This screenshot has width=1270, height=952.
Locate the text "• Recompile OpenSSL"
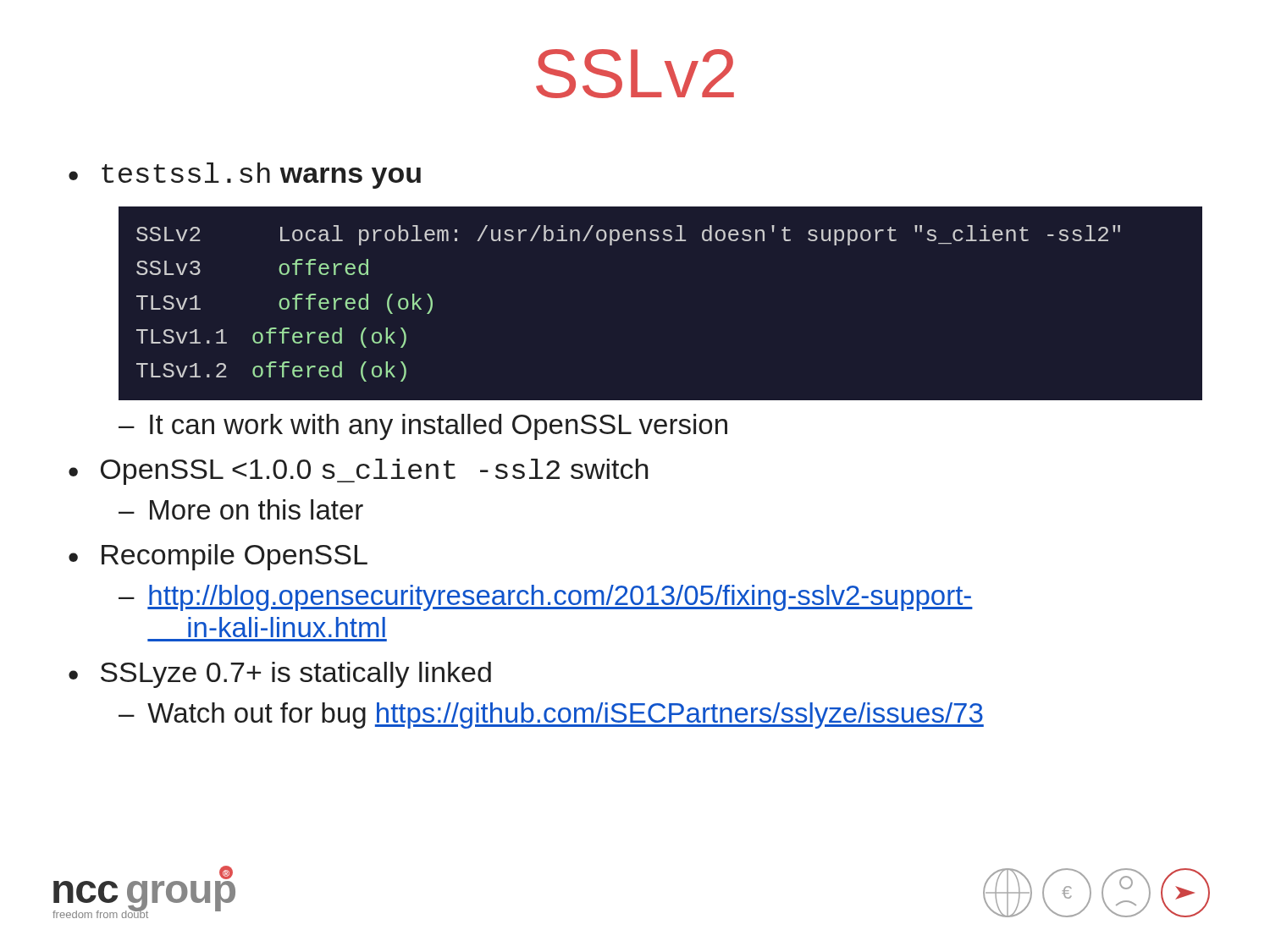pos(218,557)
